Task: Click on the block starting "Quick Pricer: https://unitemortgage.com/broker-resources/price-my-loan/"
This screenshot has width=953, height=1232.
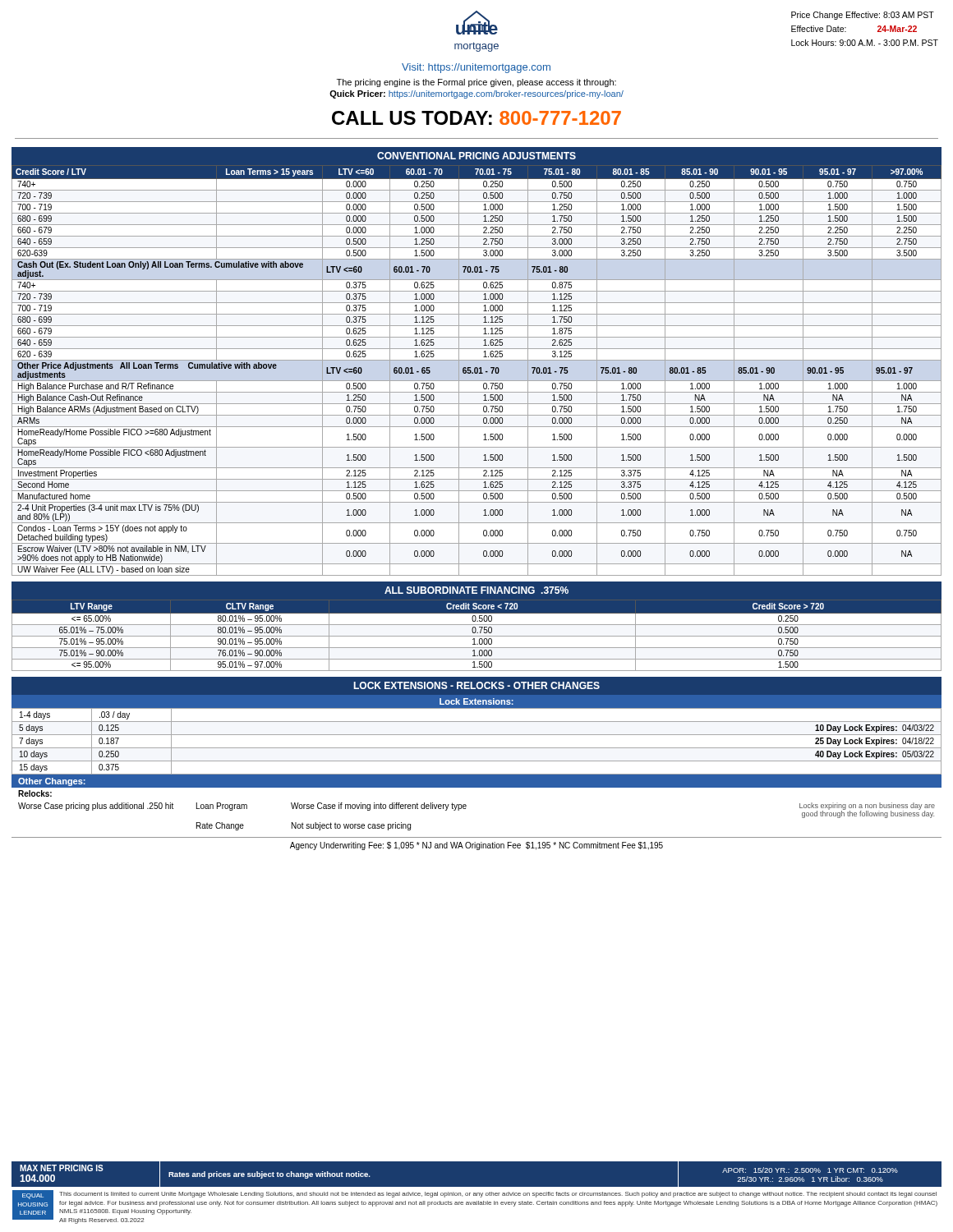Action: pyautogui.click(x=476, y=94)
